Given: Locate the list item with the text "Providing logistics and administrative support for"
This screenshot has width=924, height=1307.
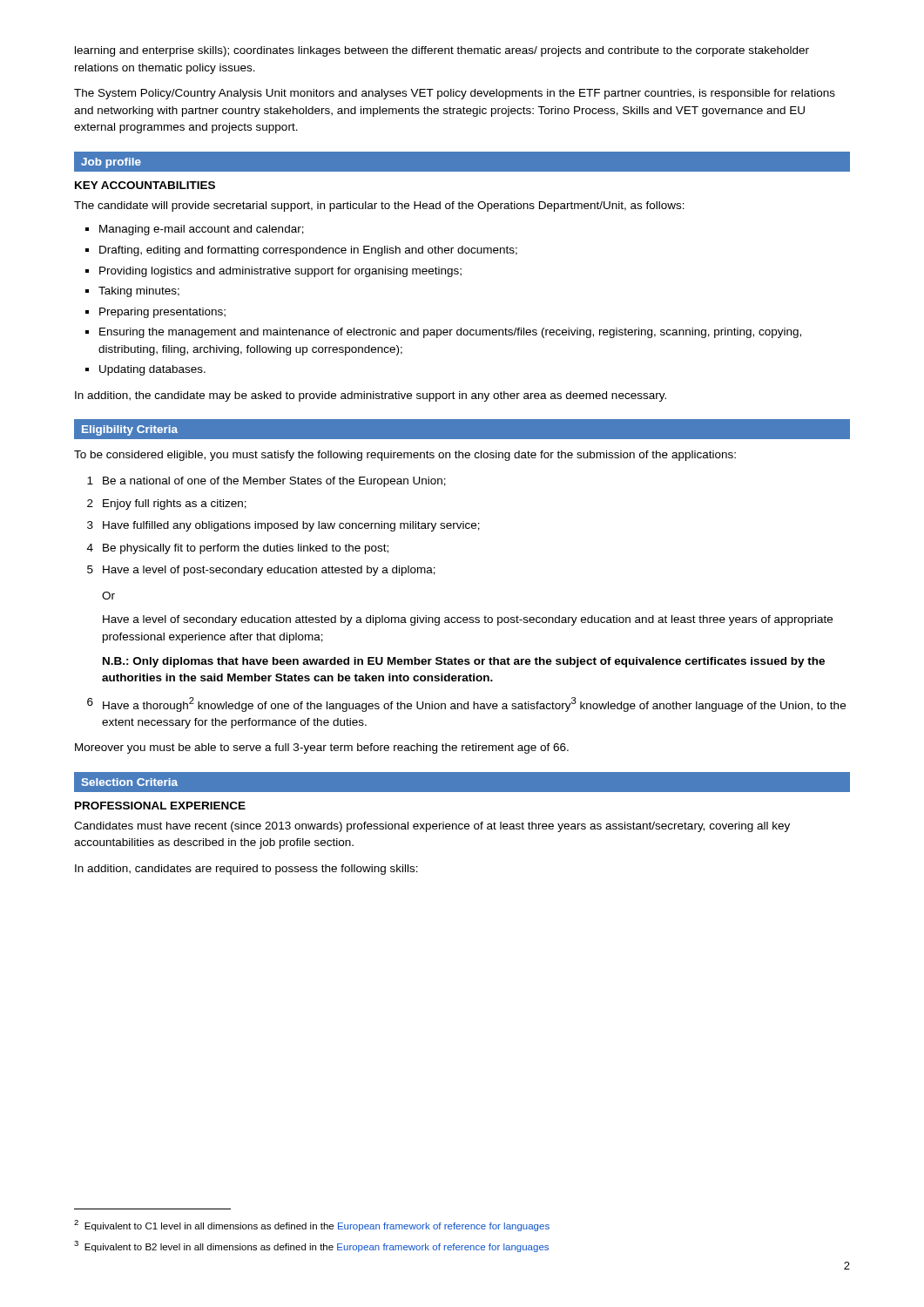Looking at the screenshot, I should pos(280,270).
